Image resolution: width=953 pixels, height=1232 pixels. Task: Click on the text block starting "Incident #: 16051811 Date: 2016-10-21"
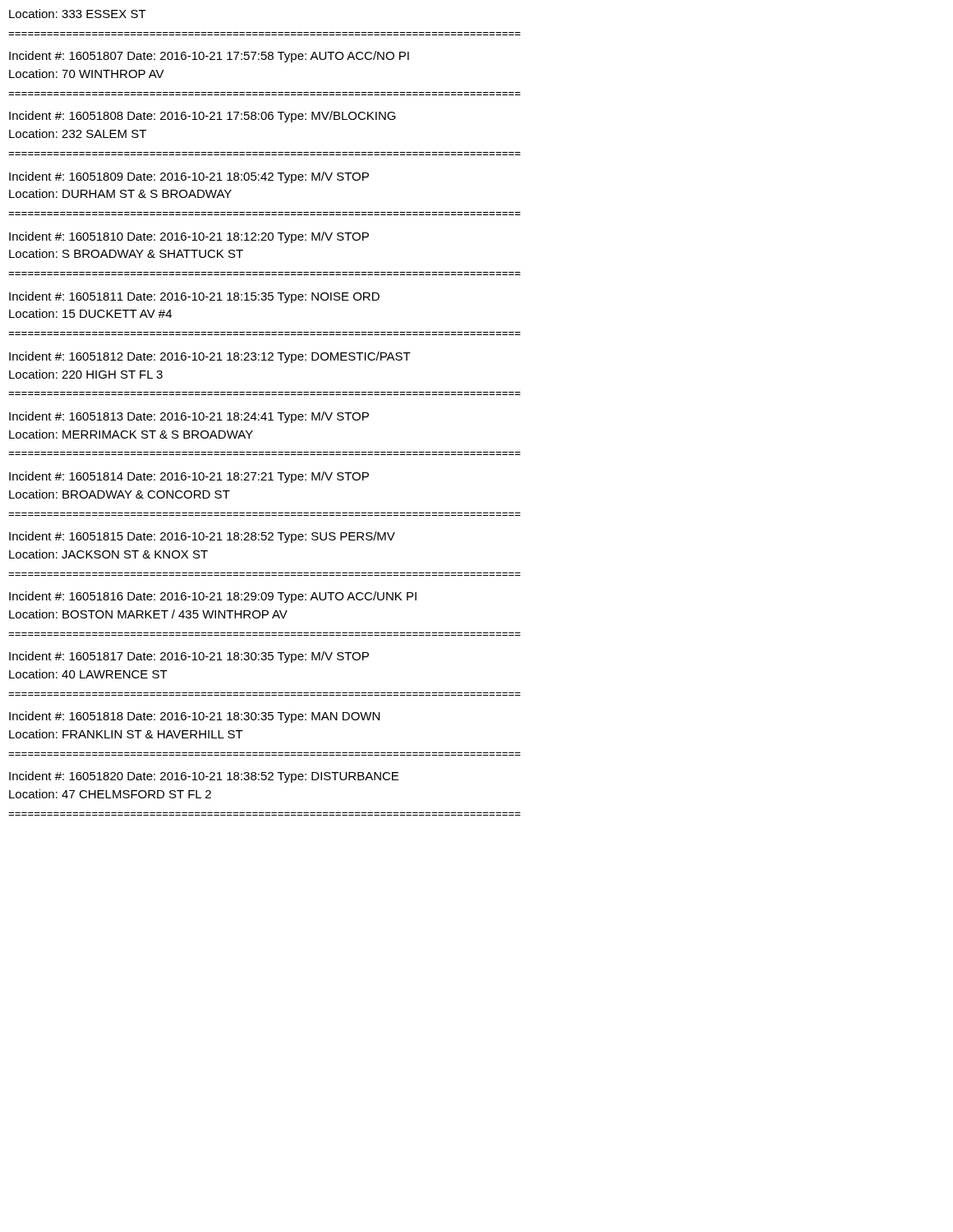(194, 297)
